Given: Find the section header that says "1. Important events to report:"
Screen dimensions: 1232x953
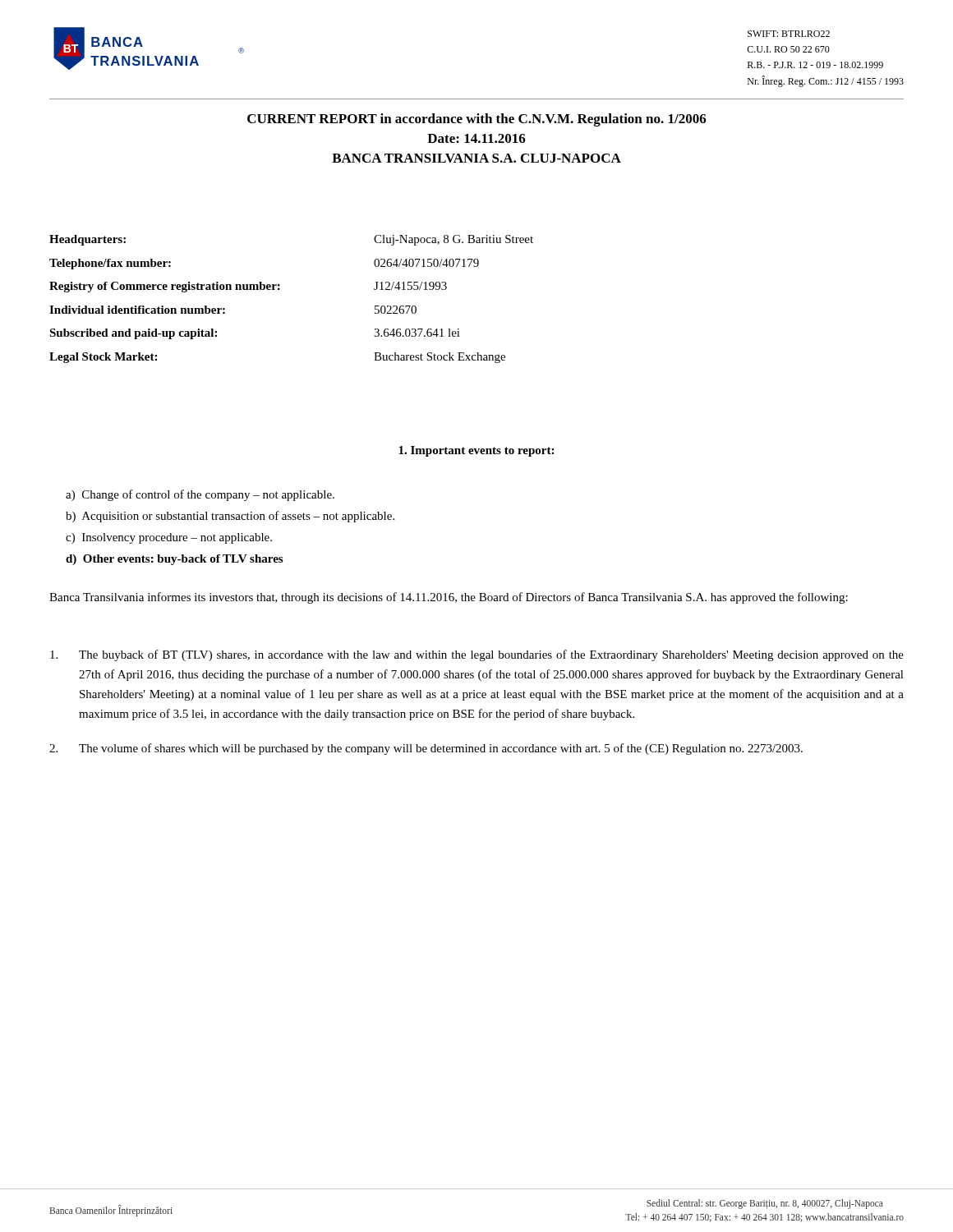Looking at the screenshot, I should 476,450.
